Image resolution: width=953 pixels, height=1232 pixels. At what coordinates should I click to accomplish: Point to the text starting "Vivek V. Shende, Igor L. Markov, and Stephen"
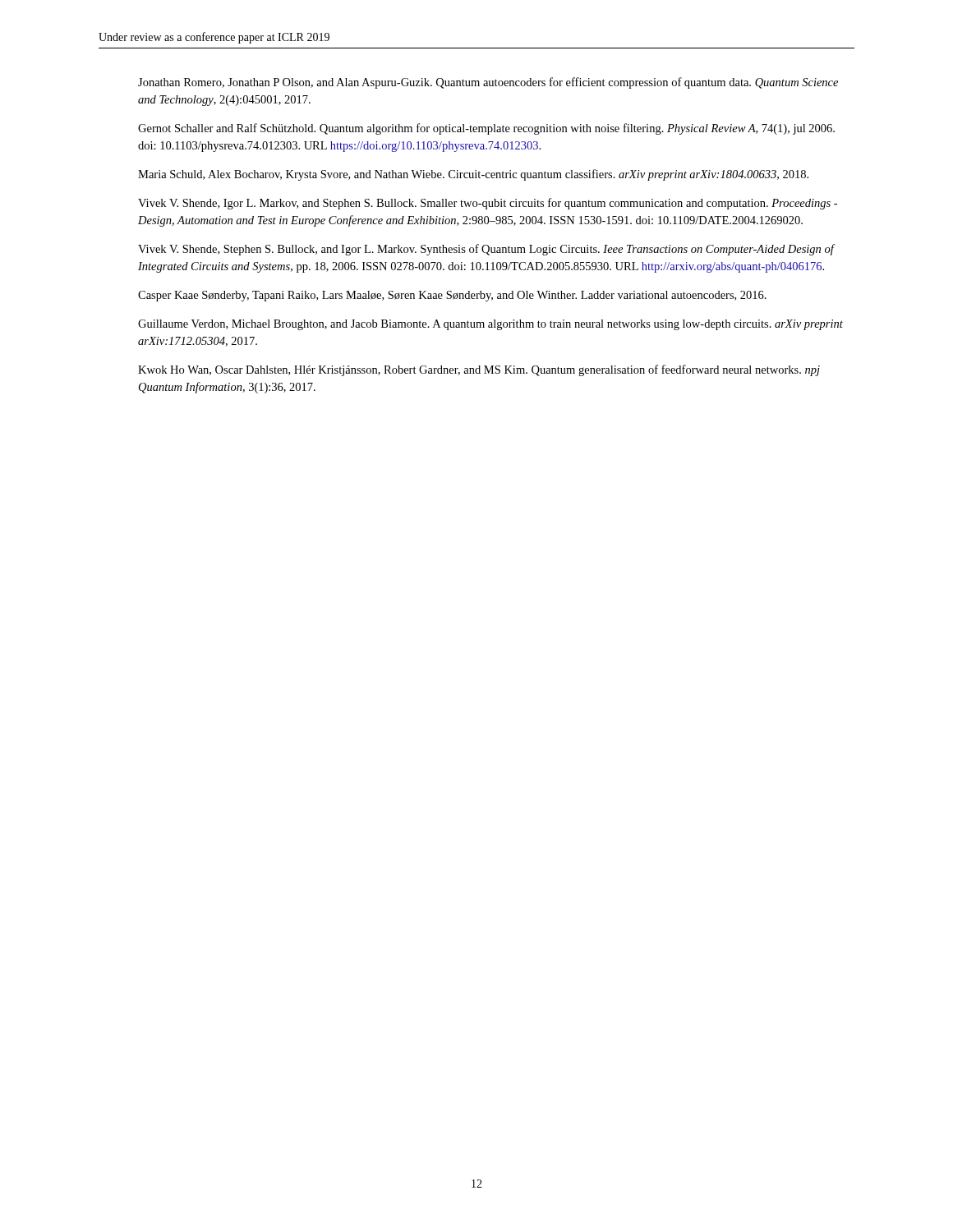click(476, 212)
